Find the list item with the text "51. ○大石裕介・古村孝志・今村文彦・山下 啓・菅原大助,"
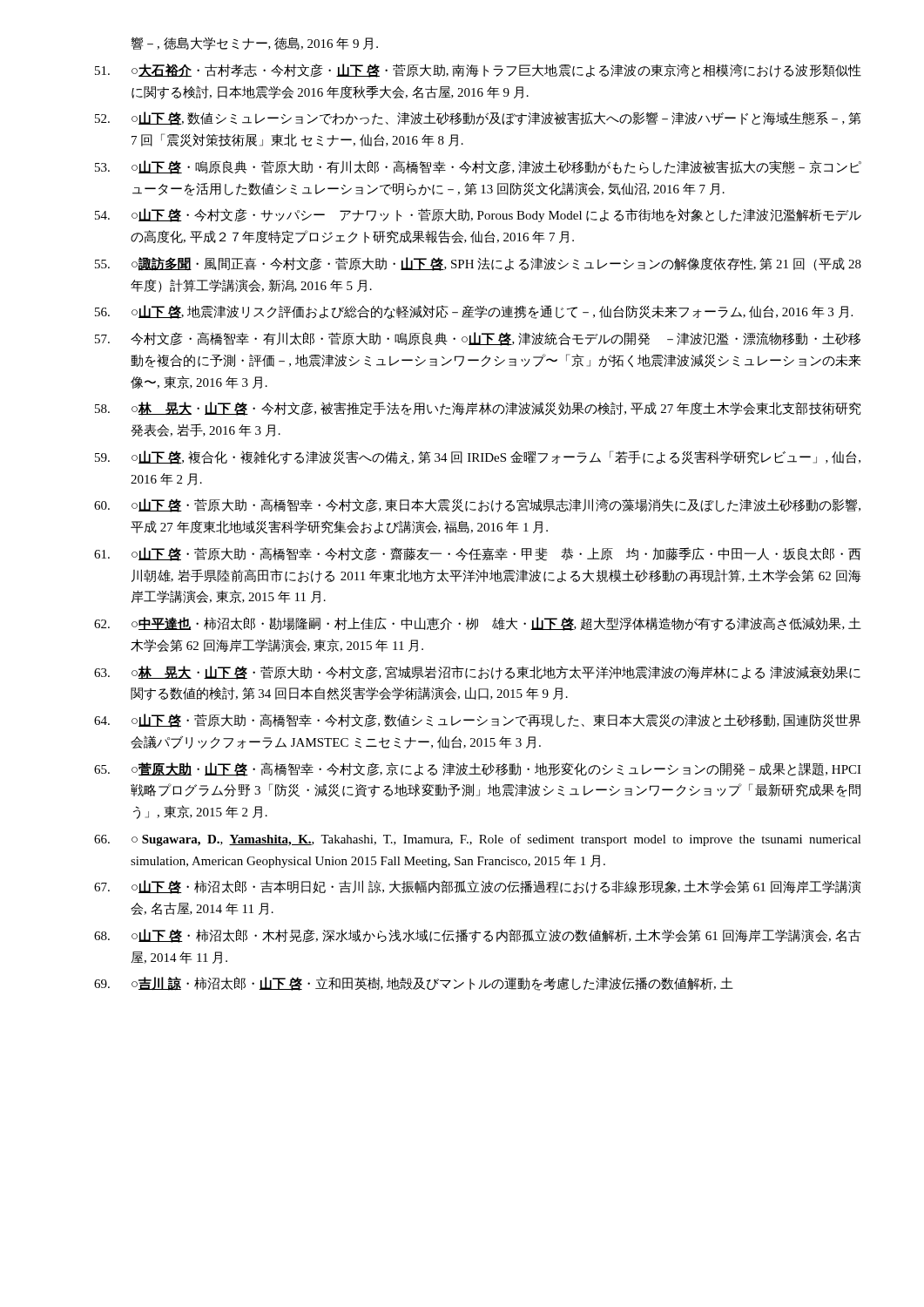 pyautogui.click(x=478, y=81)
